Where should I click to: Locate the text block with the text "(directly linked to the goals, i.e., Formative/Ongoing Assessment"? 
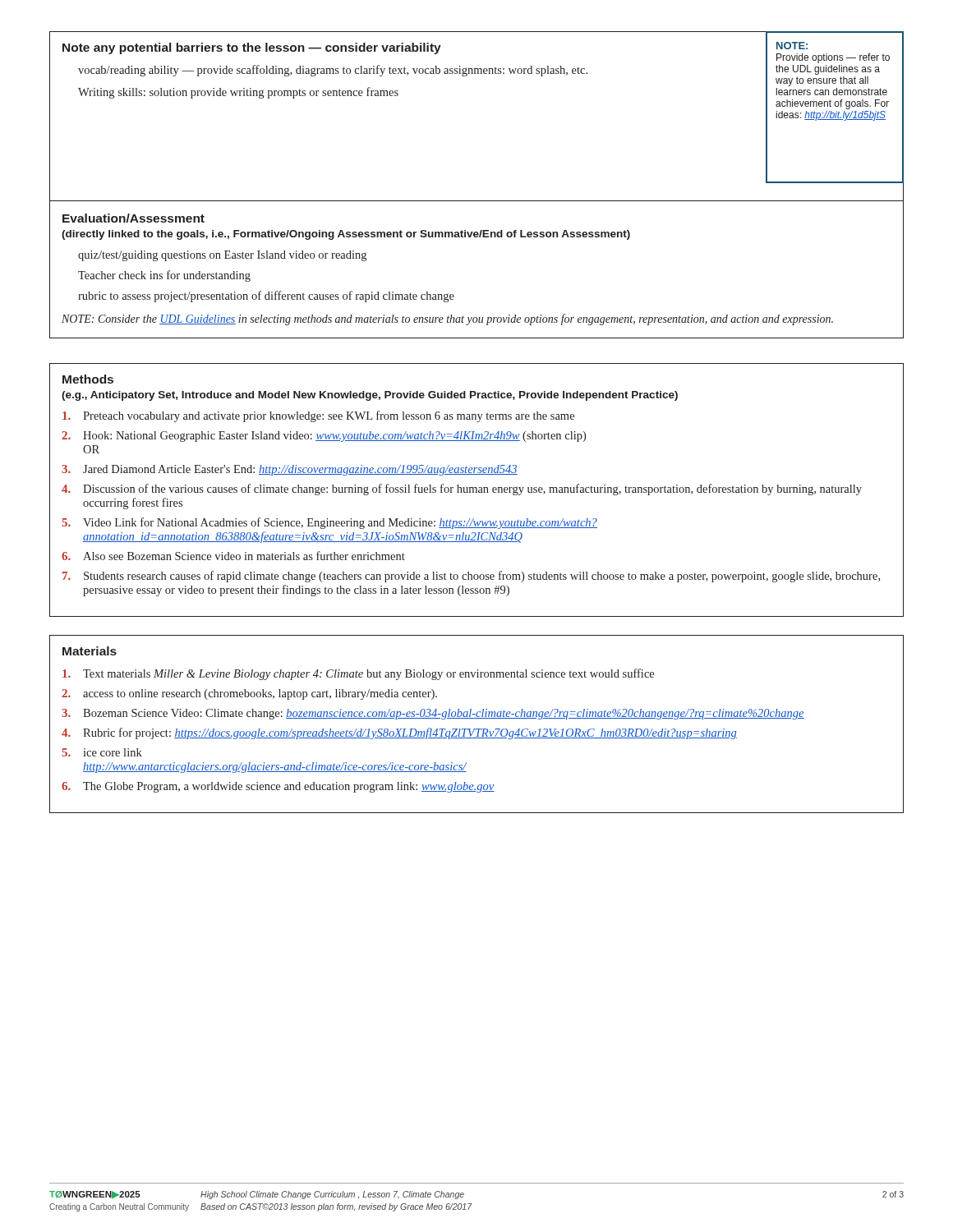click(346, 234)
